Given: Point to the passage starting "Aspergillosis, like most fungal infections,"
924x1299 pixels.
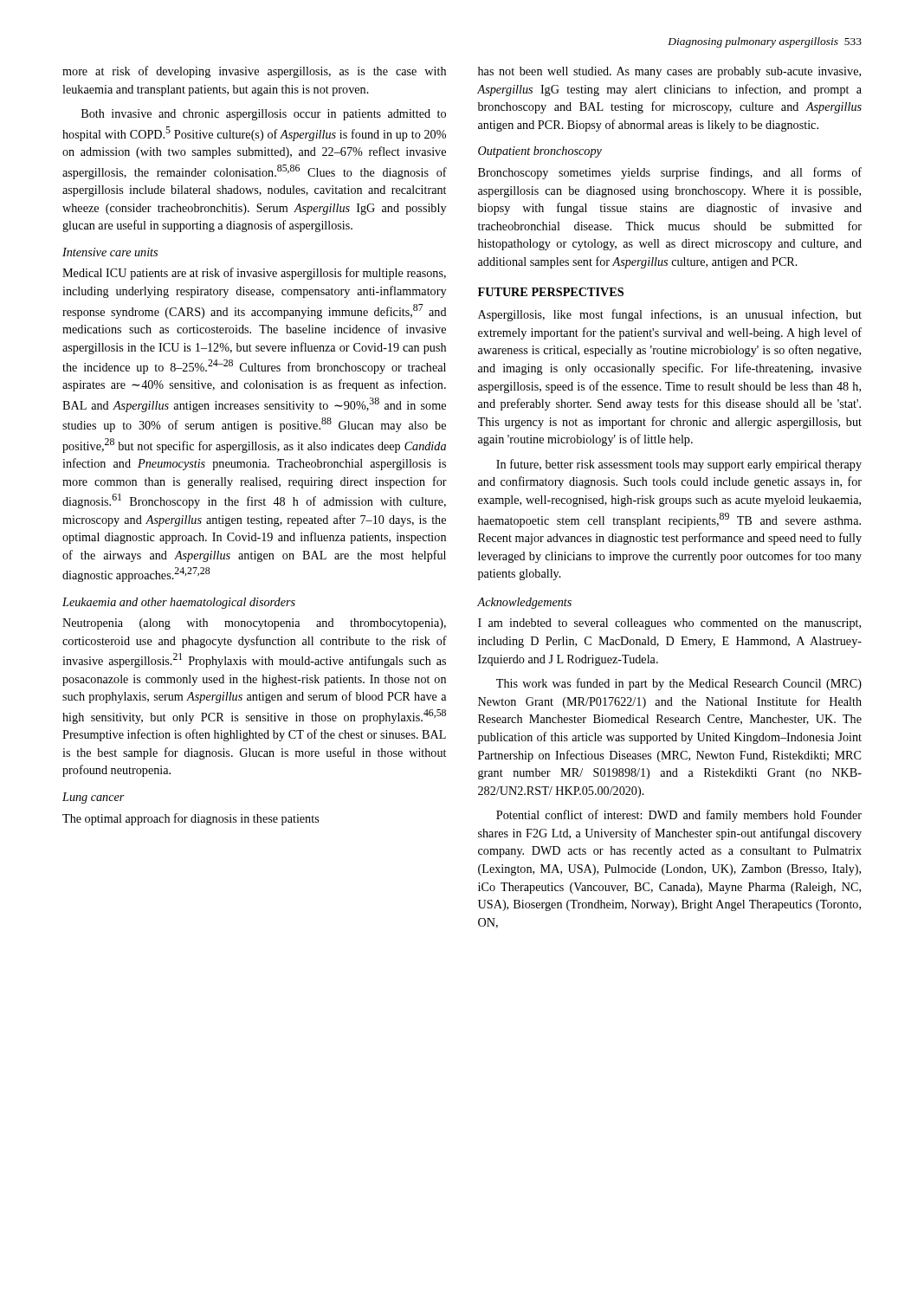Looking at the screenshot, I should pyautogui.click(x=670, y=444).
